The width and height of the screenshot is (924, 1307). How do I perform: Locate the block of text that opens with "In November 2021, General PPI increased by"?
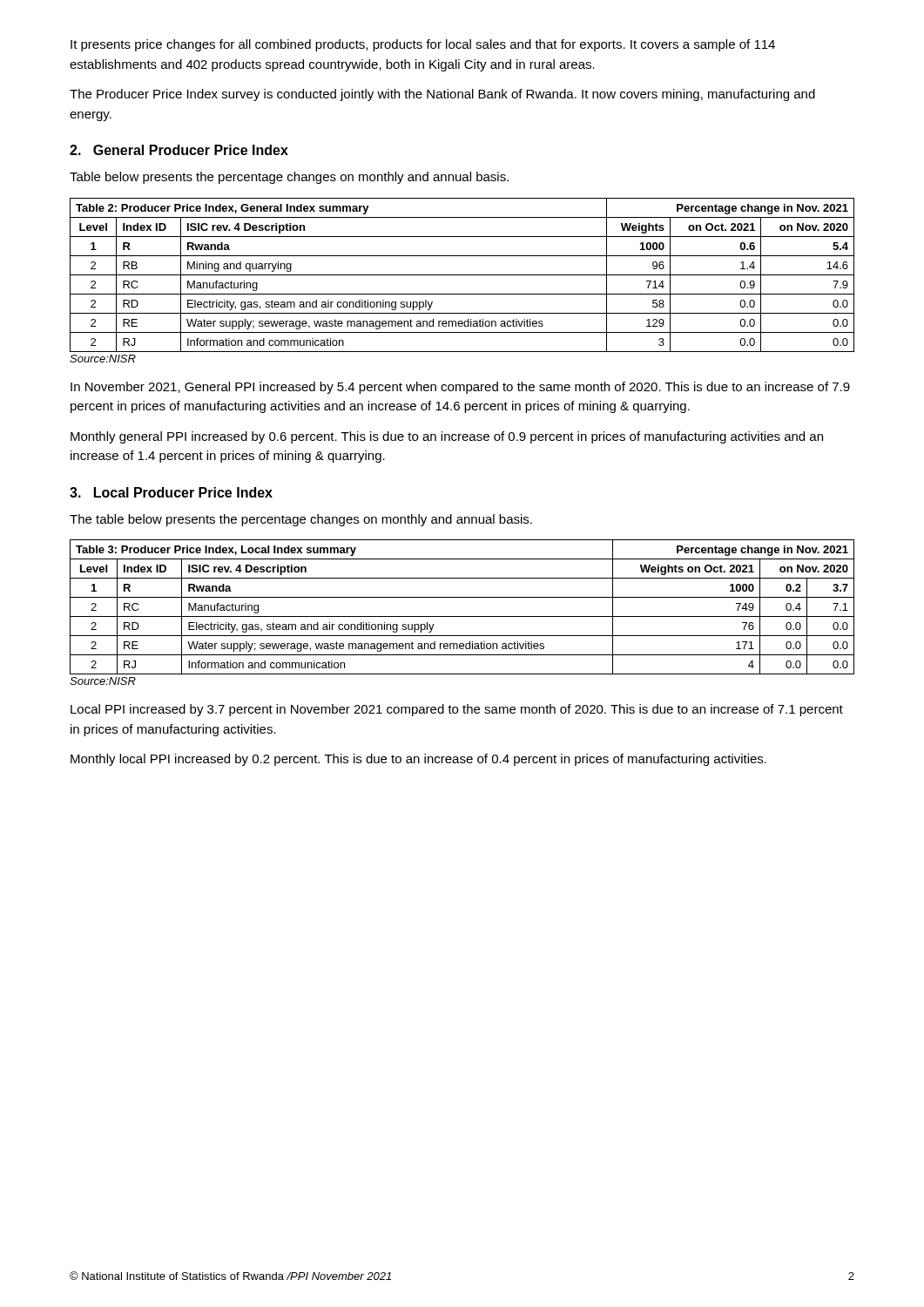460,396
